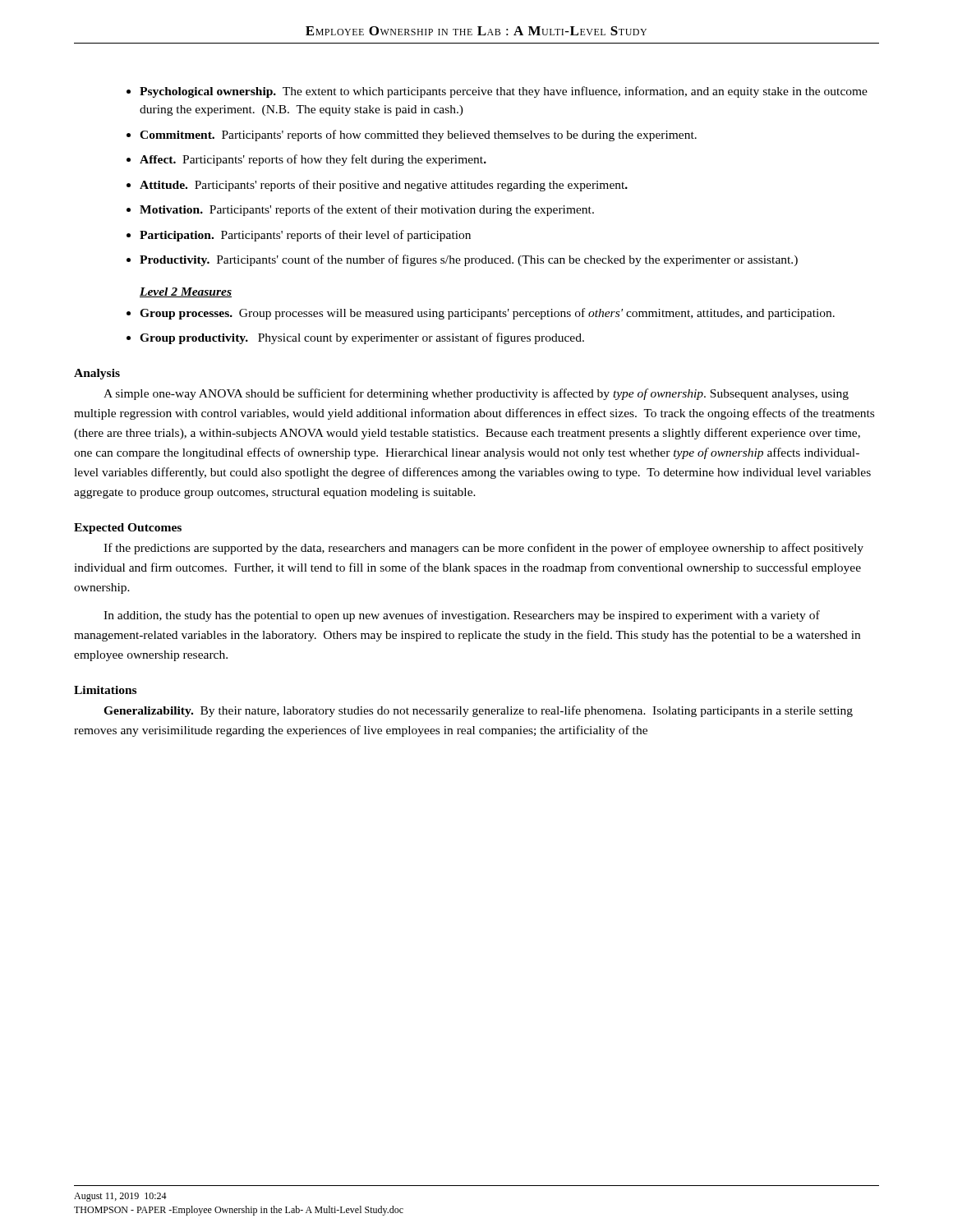
Task: Select the text block starting "Motivation. Participants' reports of the"
Action: pos(367,209)
